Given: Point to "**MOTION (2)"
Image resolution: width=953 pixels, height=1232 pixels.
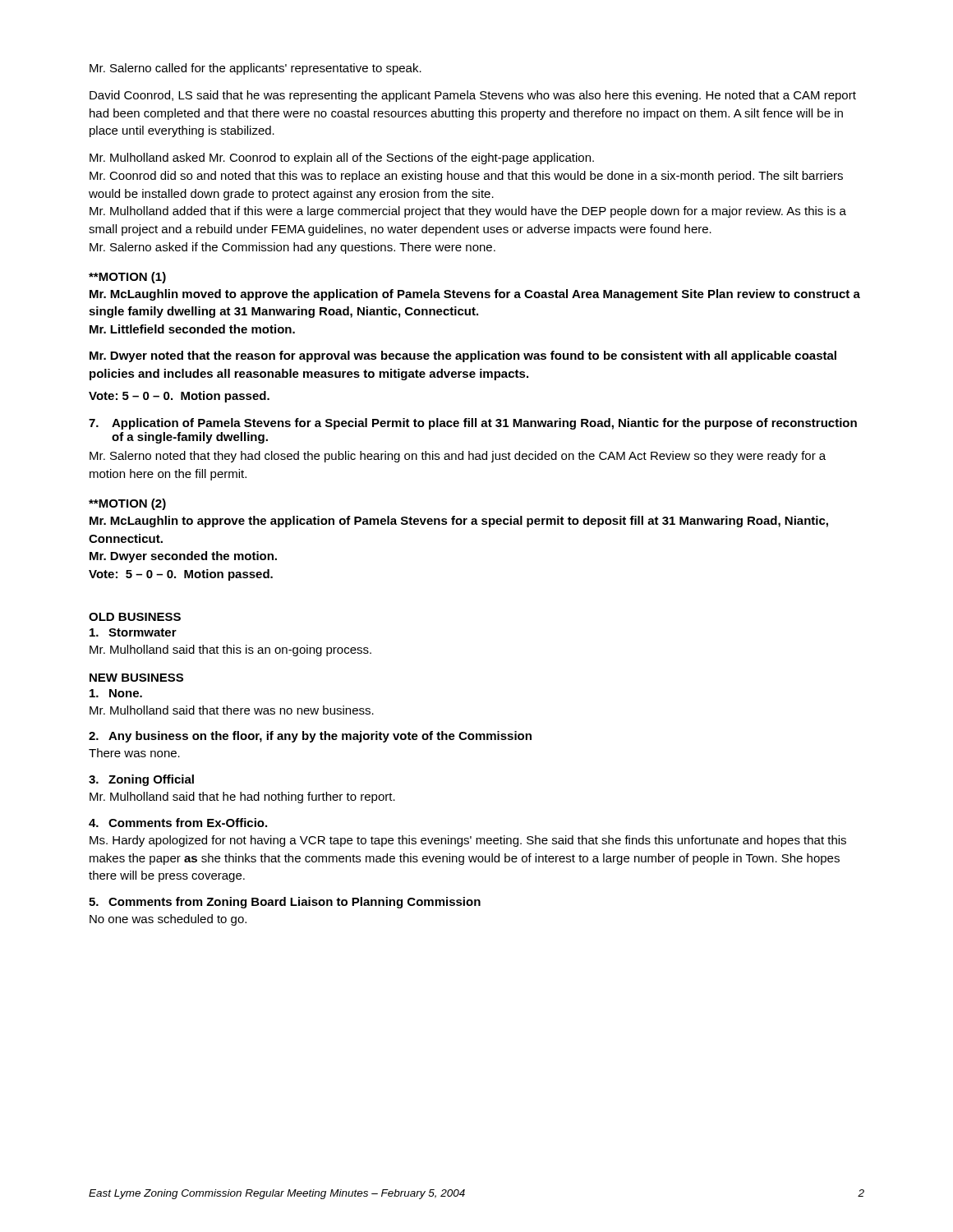Looking at the screenshot, I should pyautogui.click(x=127, y=503).
